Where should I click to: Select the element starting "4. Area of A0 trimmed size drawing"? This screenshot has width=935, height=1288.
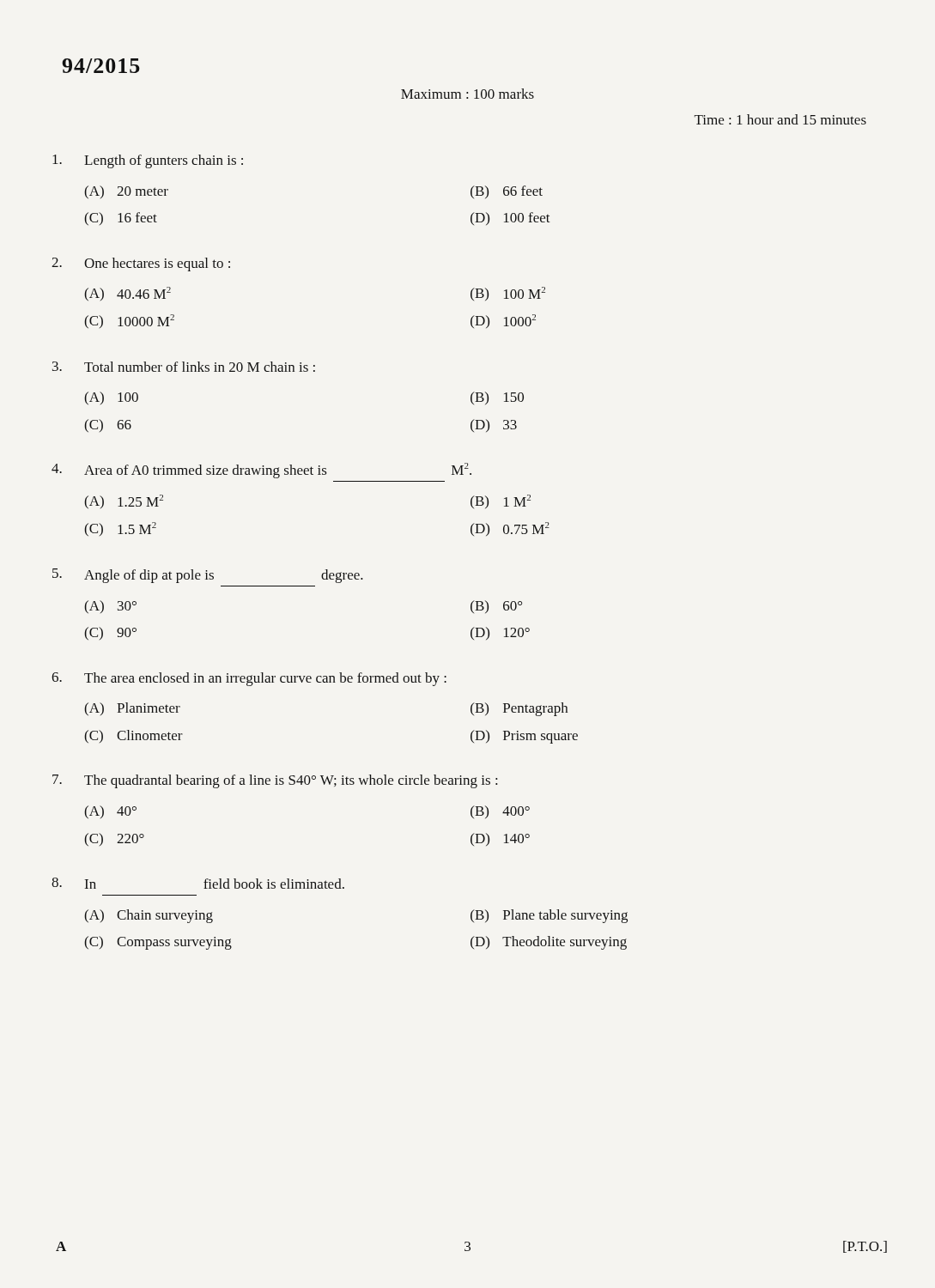coord(470,471)
